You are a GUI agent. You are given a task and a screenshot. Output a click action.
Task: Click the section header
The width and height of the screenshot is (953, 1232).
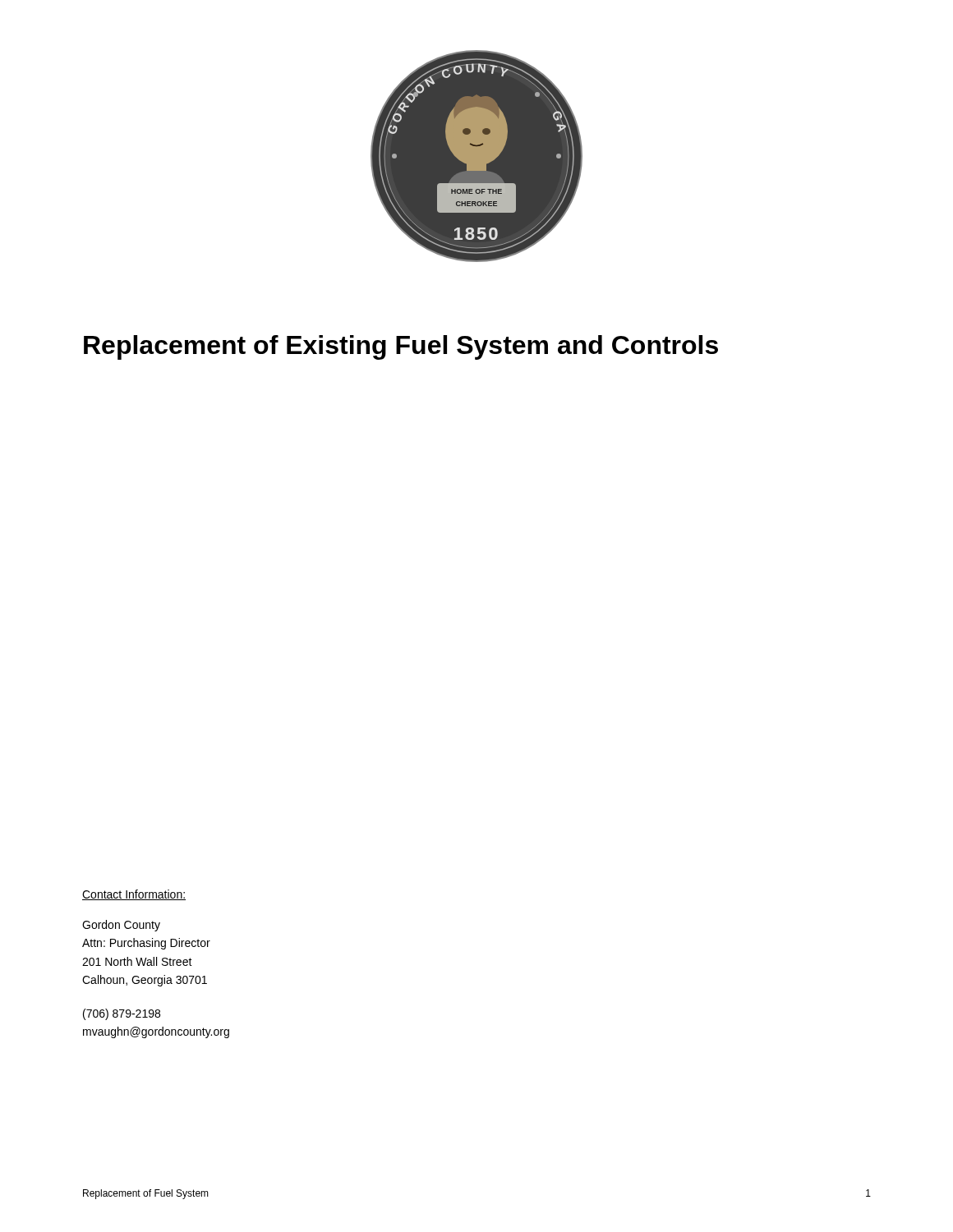[134, 894]
